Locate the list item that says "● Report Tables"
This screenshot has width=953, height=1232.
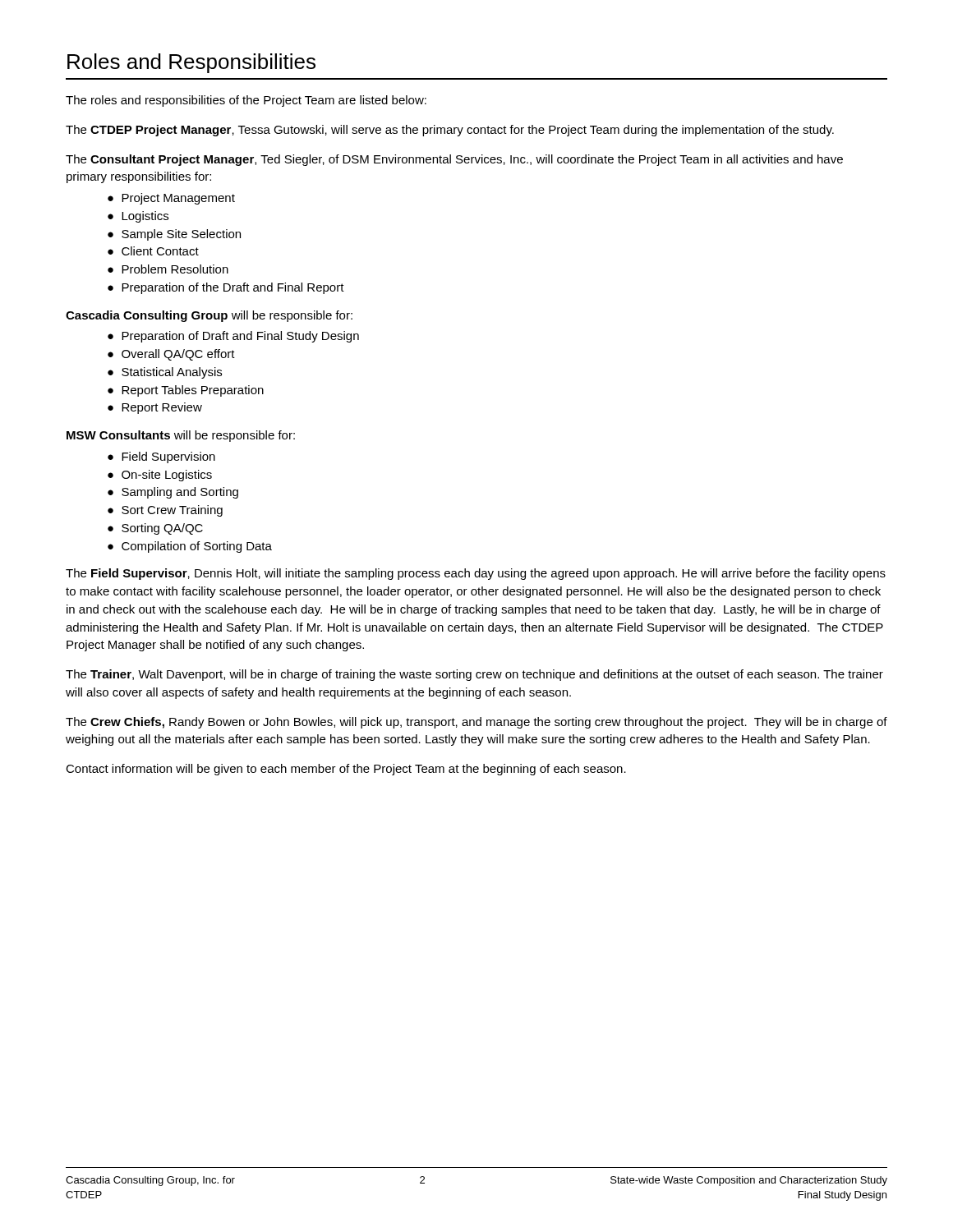pos(185,389)
